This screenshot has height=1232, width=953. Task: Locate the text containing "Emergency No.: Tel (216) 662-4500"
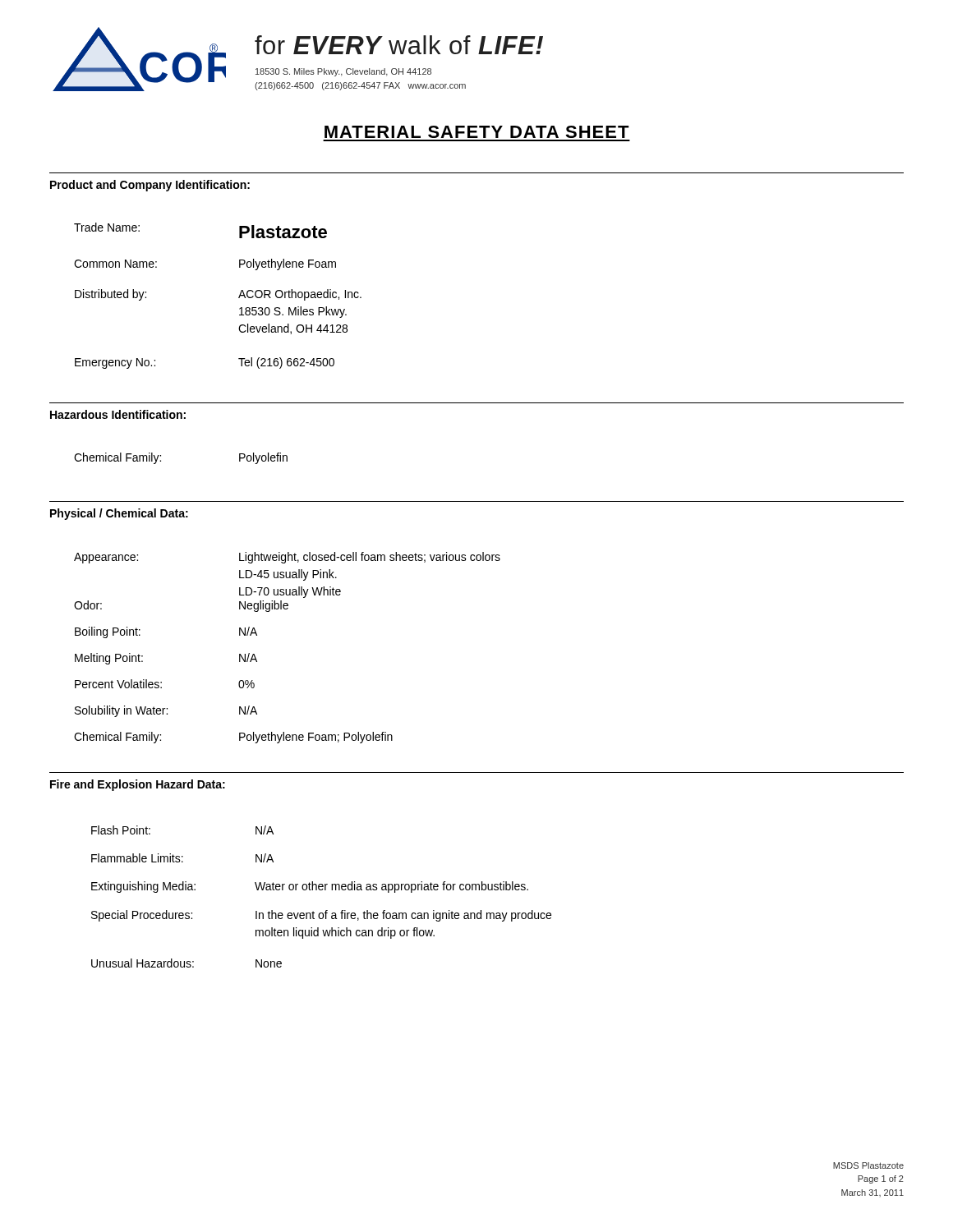[x=116, y=363]
